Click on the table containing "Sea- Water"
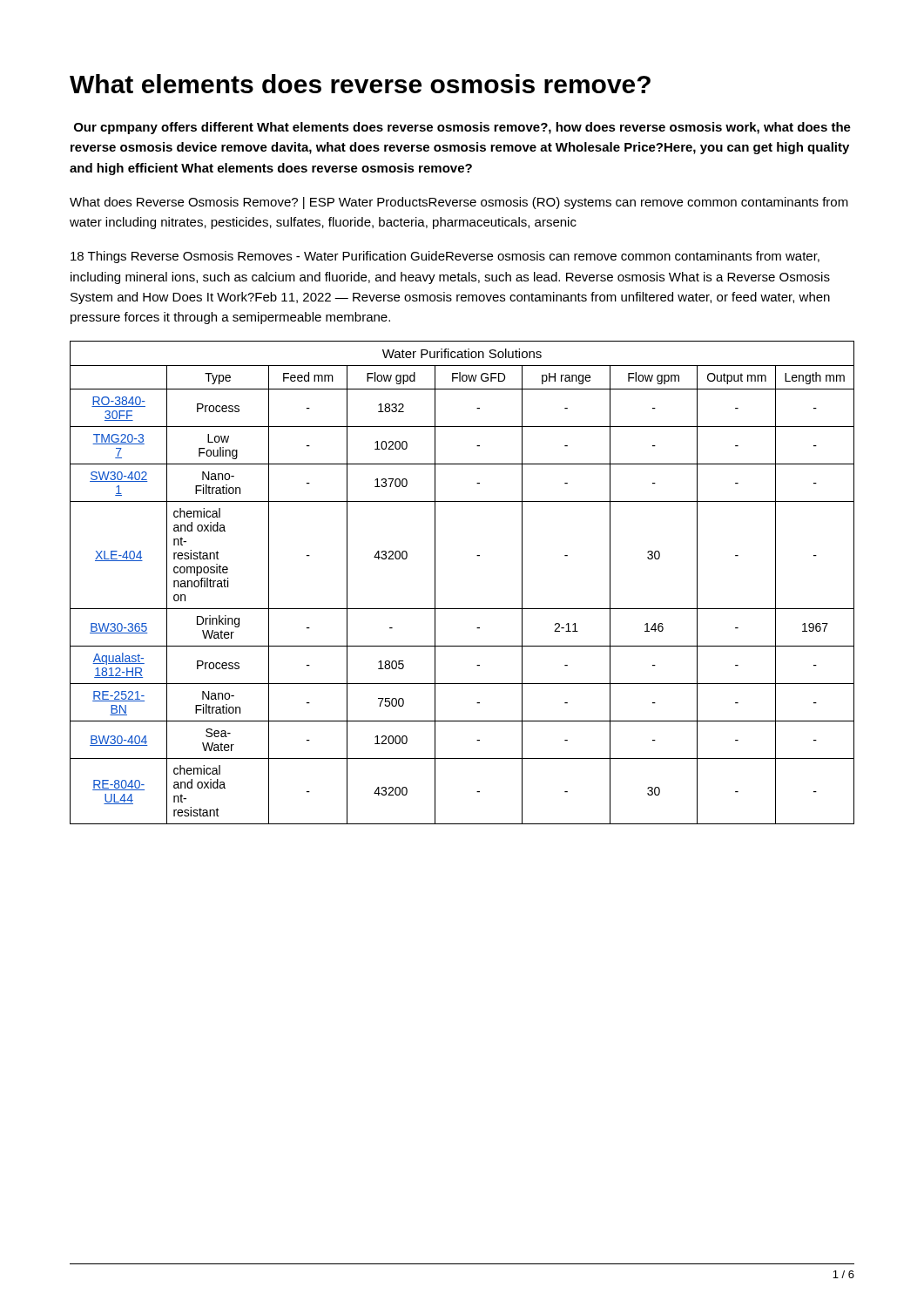Viewport: 924px width, 1307px height. pyautogui.click(x=462, y=583)
